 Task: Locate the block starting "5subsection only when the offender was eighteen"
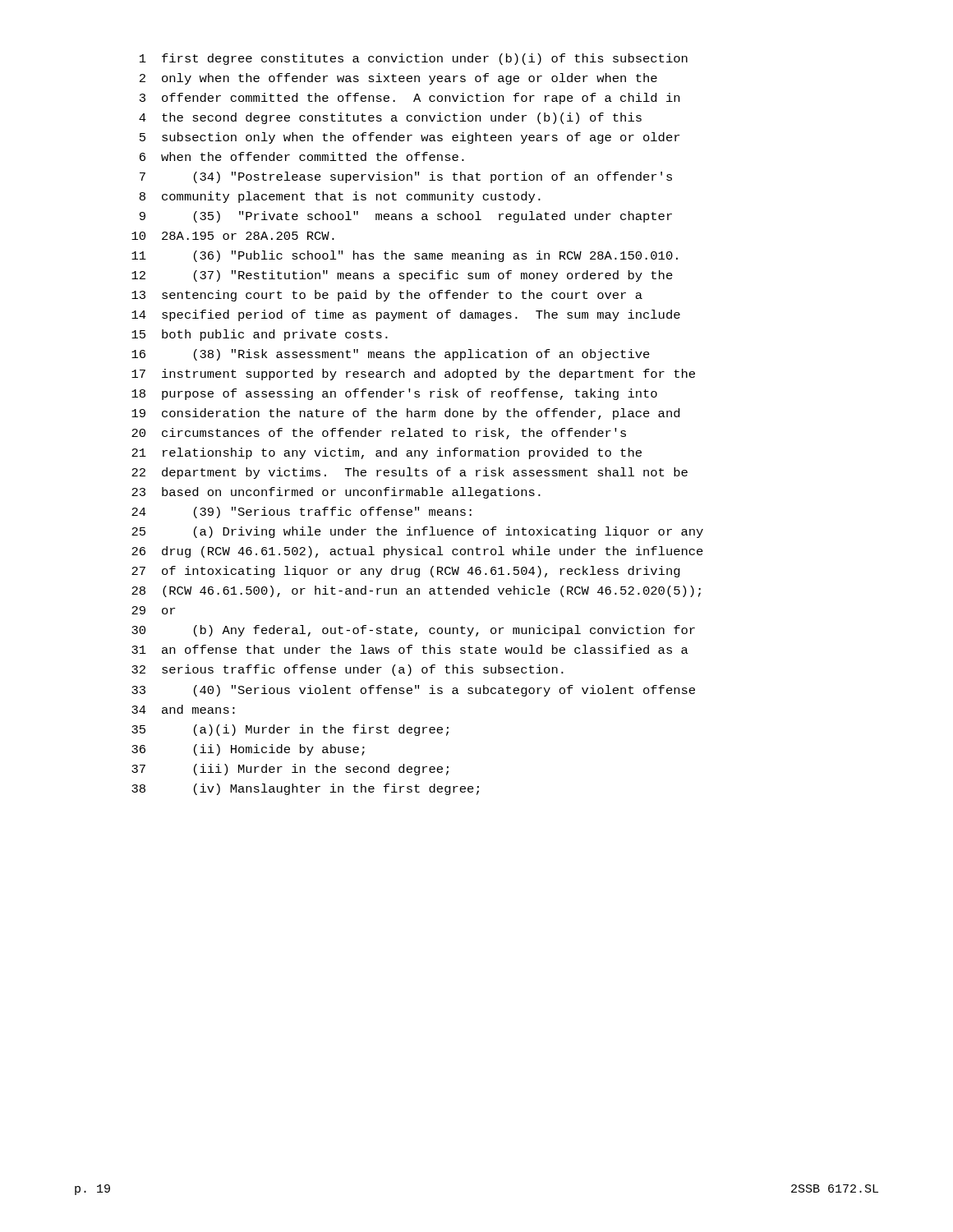point(394,138)
